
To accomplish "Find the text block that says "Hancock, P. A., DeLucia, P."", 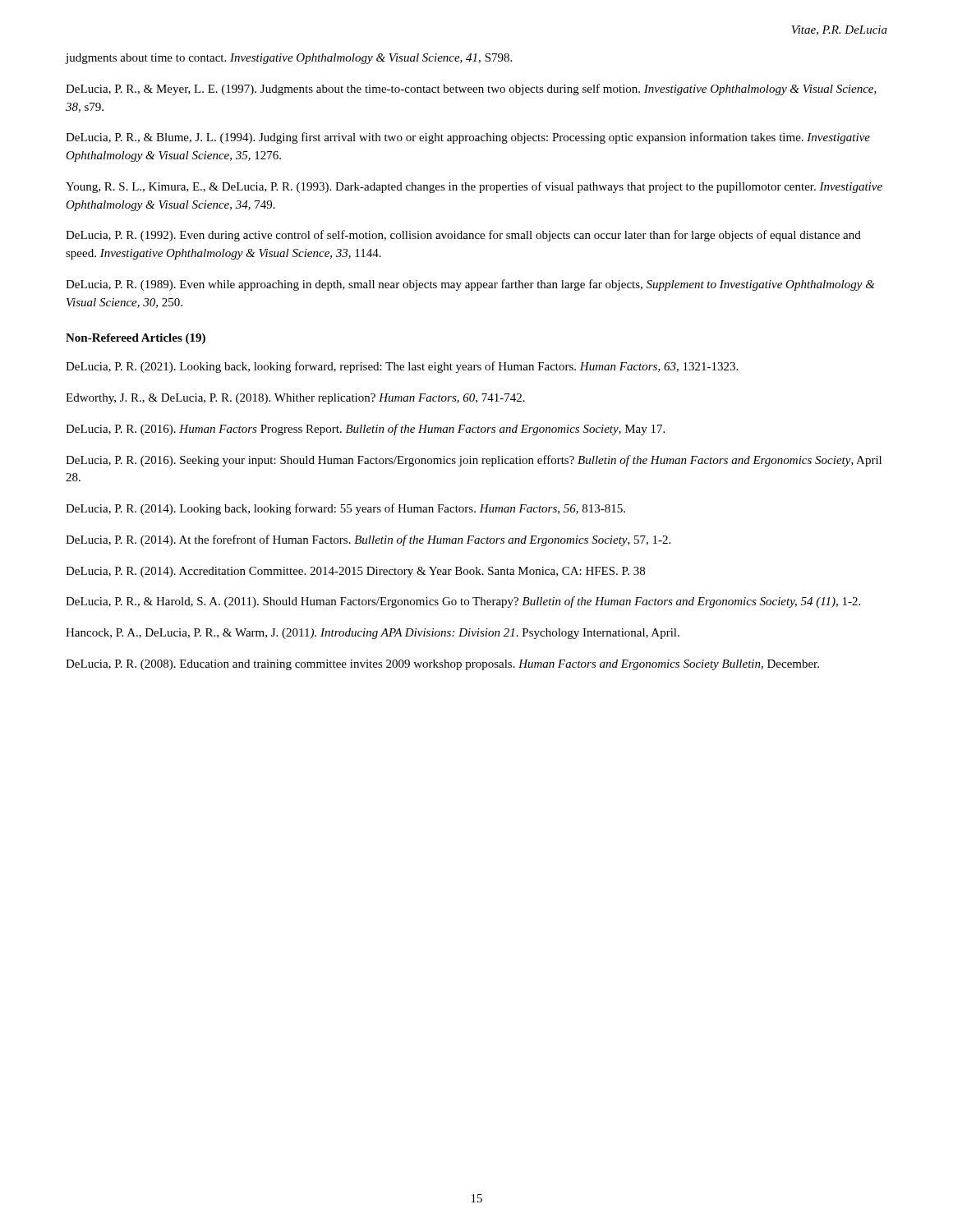I will point(373,632).
